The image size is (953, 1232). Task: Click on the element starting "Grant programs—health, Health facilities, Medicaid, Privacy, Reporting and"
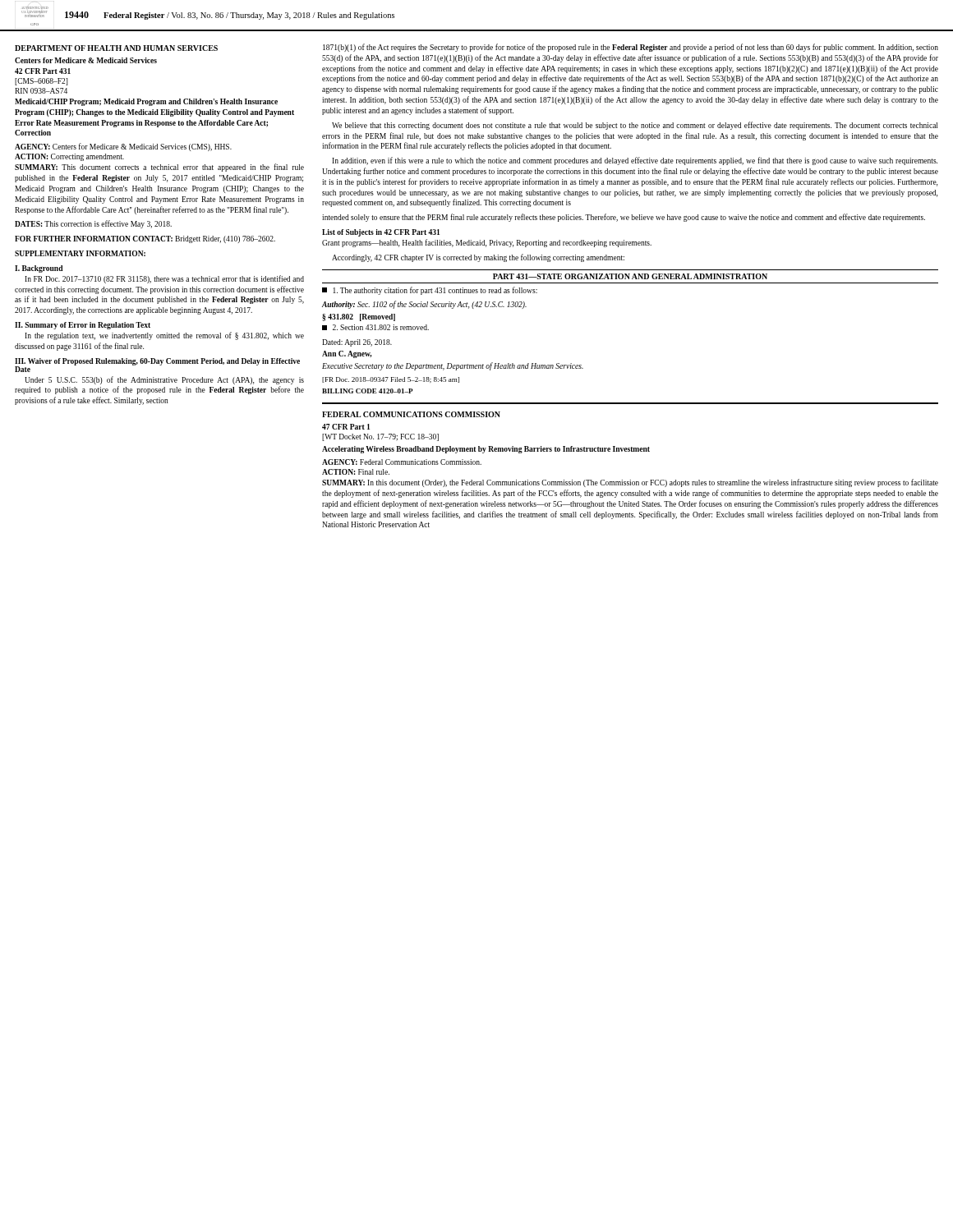[x=630, y=251]
